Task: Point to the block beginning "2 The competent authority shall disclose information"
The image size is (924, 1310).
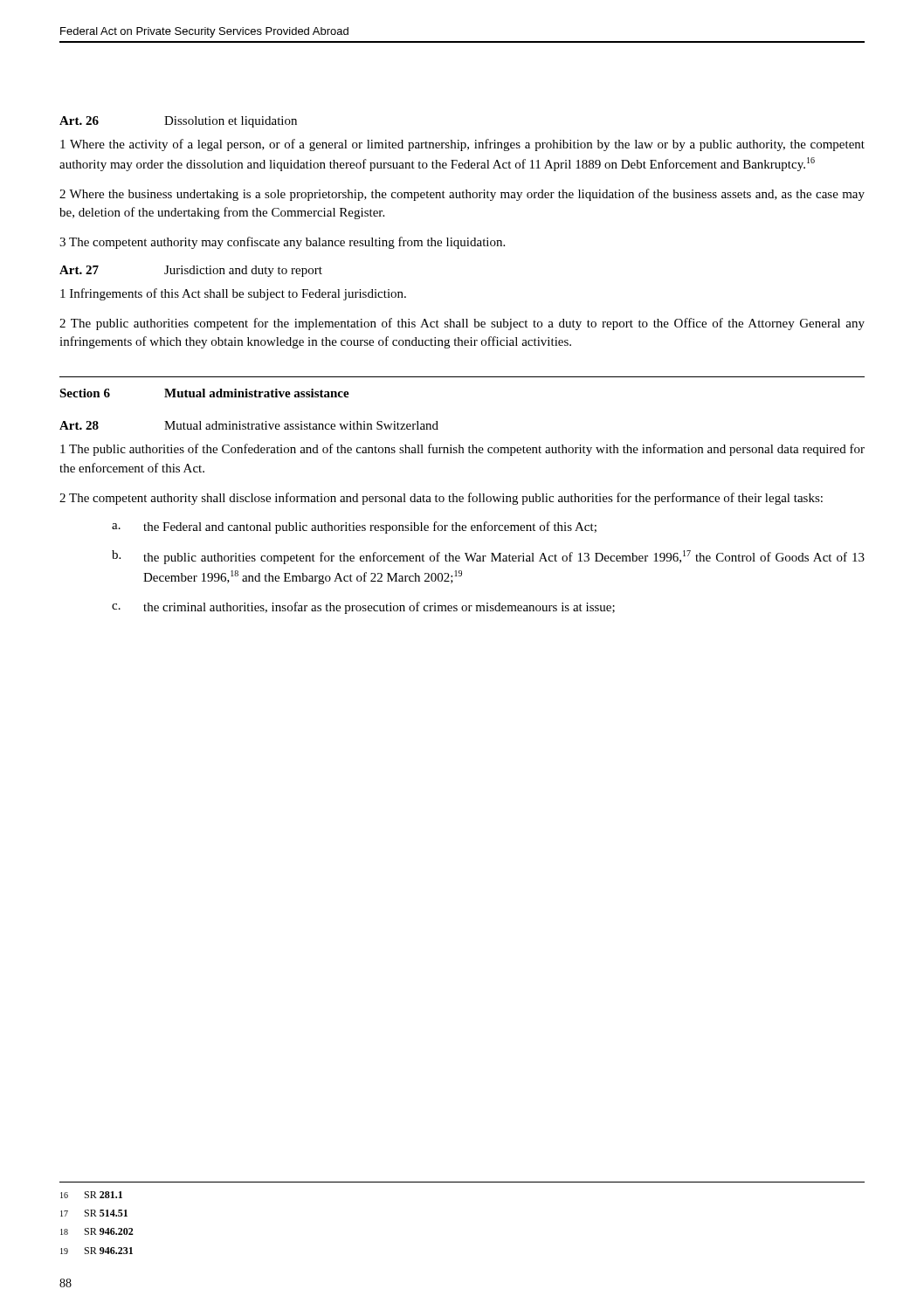Action: 441,497
